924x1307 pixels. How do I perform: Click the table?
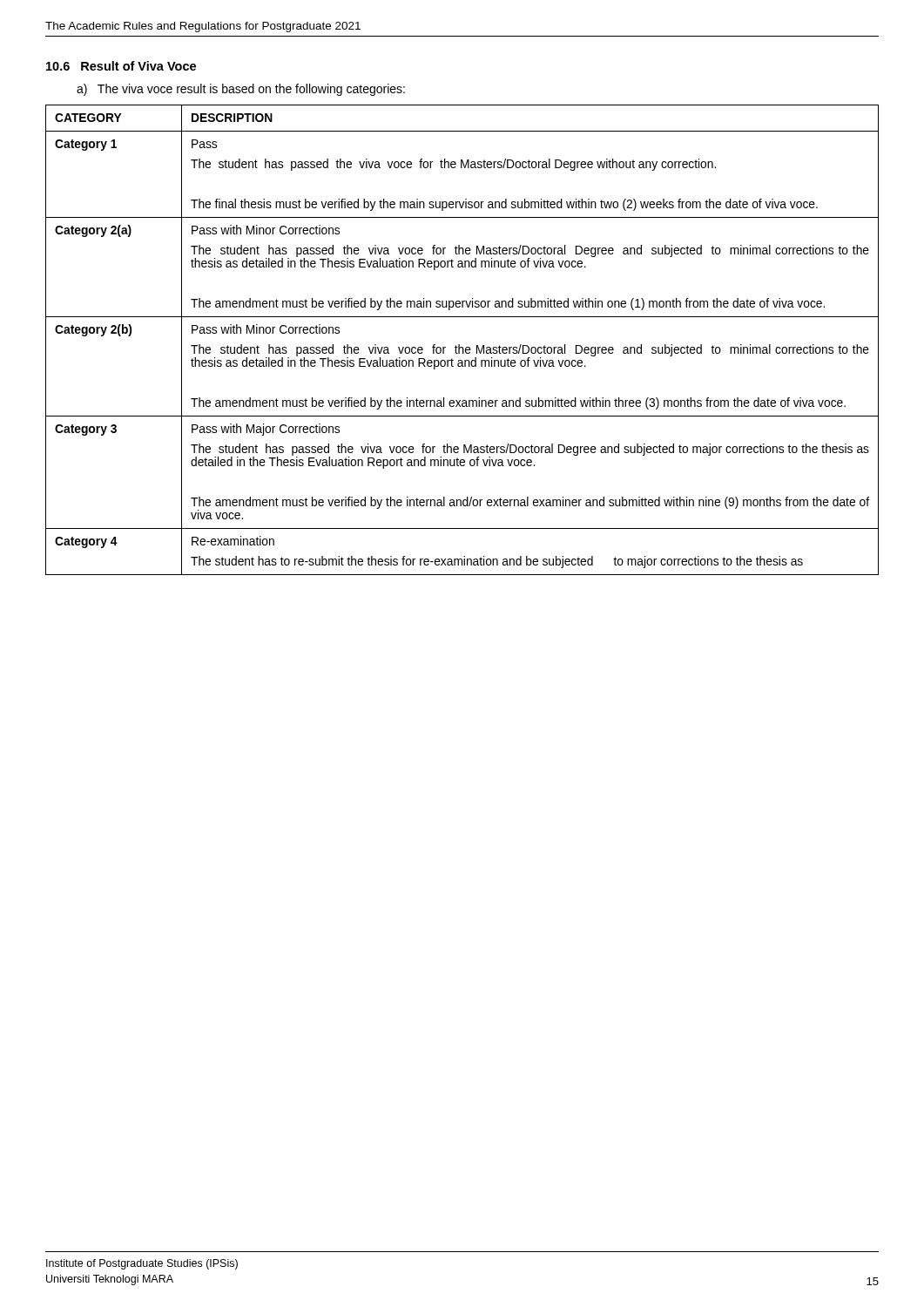pos(462,340)
